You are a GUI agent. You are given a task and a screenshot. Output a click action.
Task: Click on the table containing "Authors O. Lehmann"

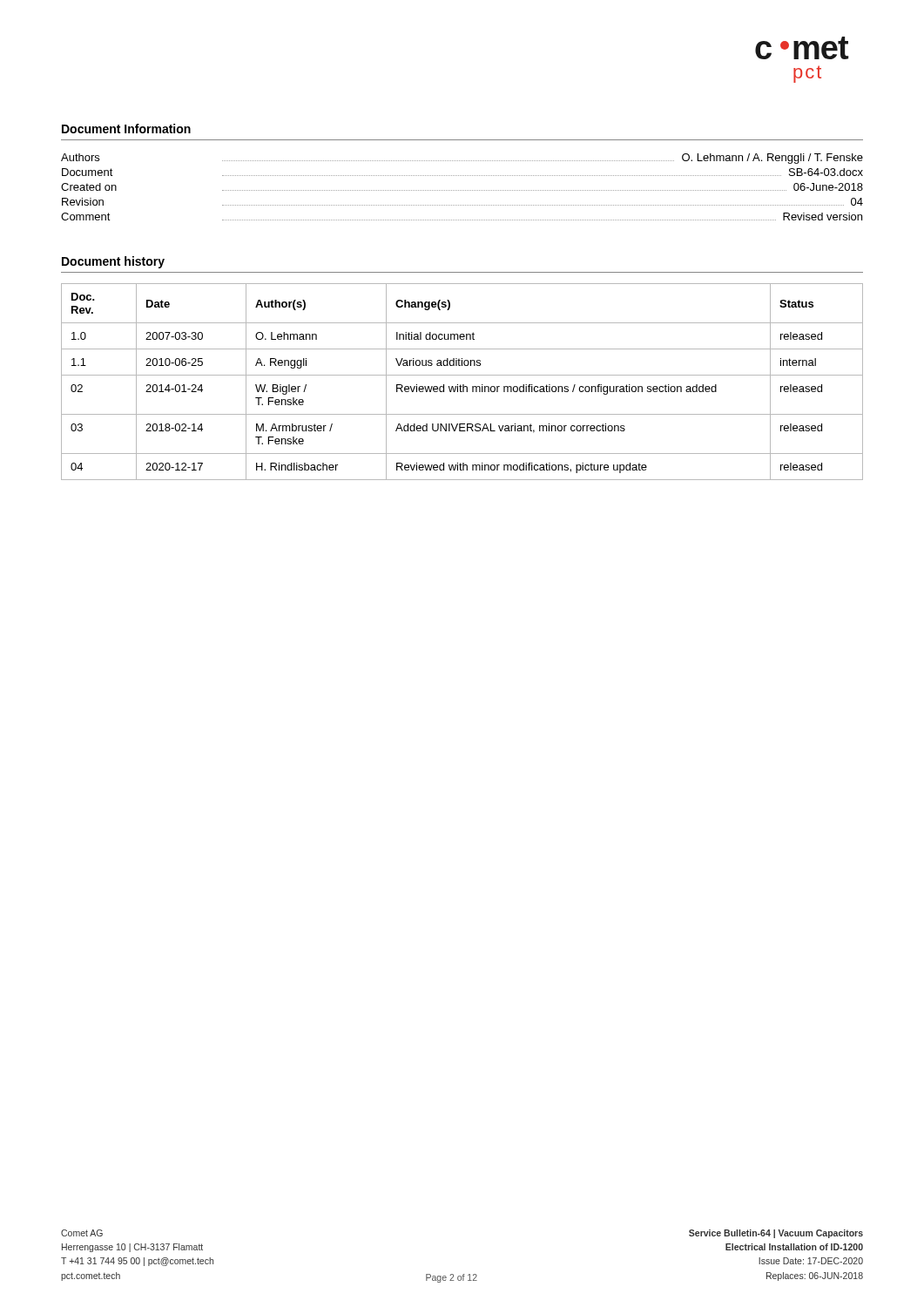462,187
